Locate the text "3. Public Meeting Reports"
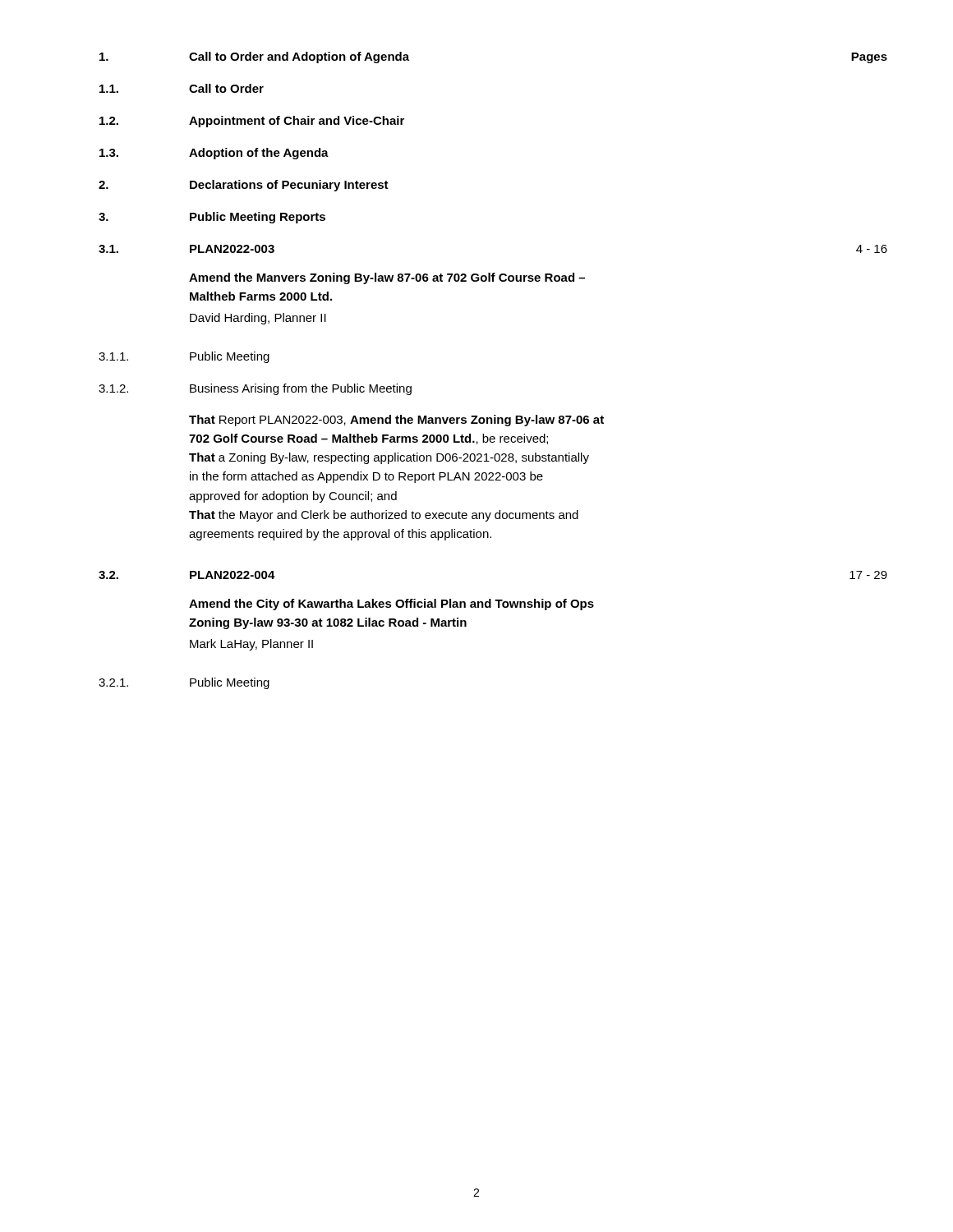Image resolution: width=953 pixels, height=1232 pixels. click(x=212, y=218)
